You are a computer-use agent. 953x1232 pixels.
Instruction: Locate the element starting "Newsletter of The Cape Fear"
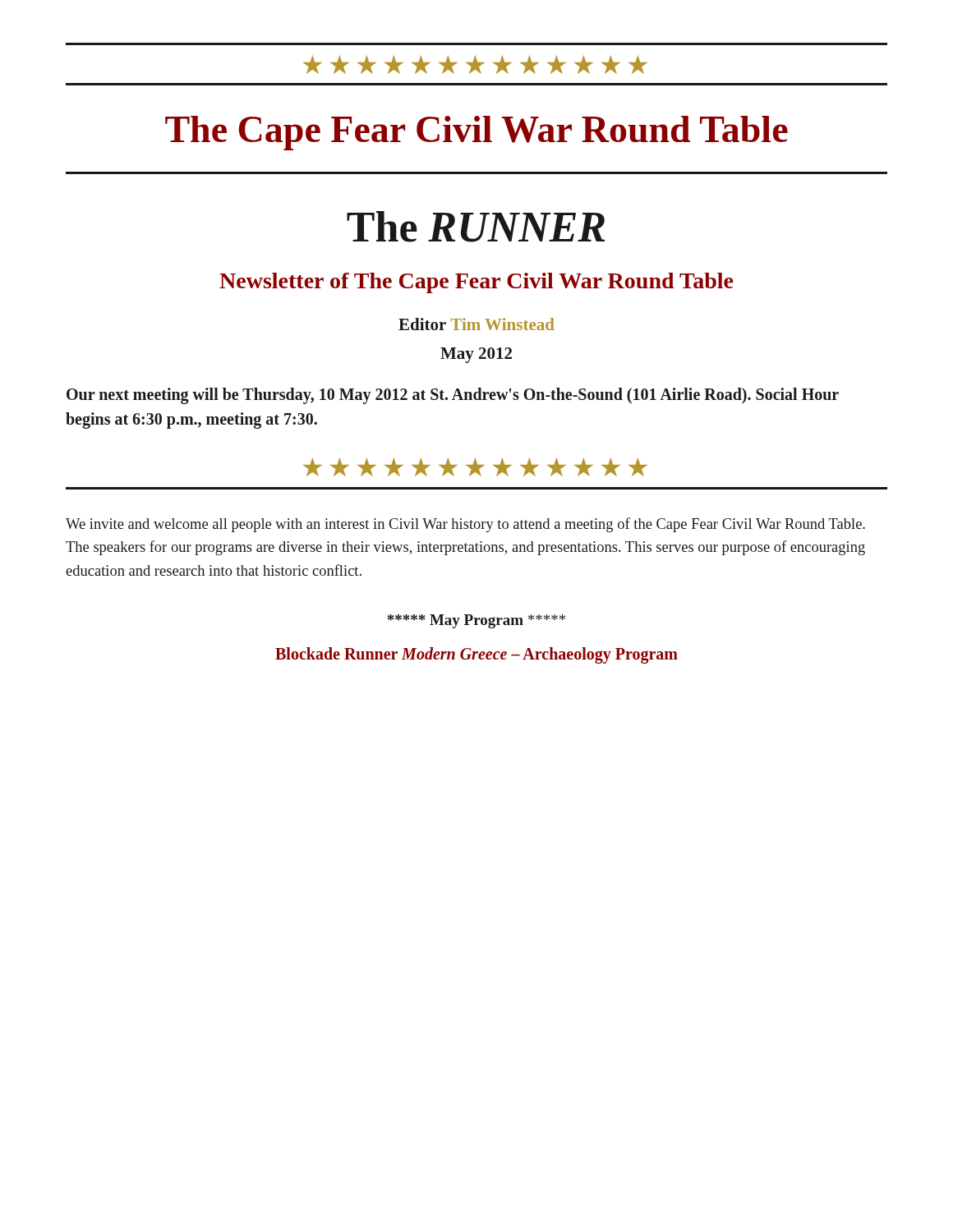pos(476,281)
